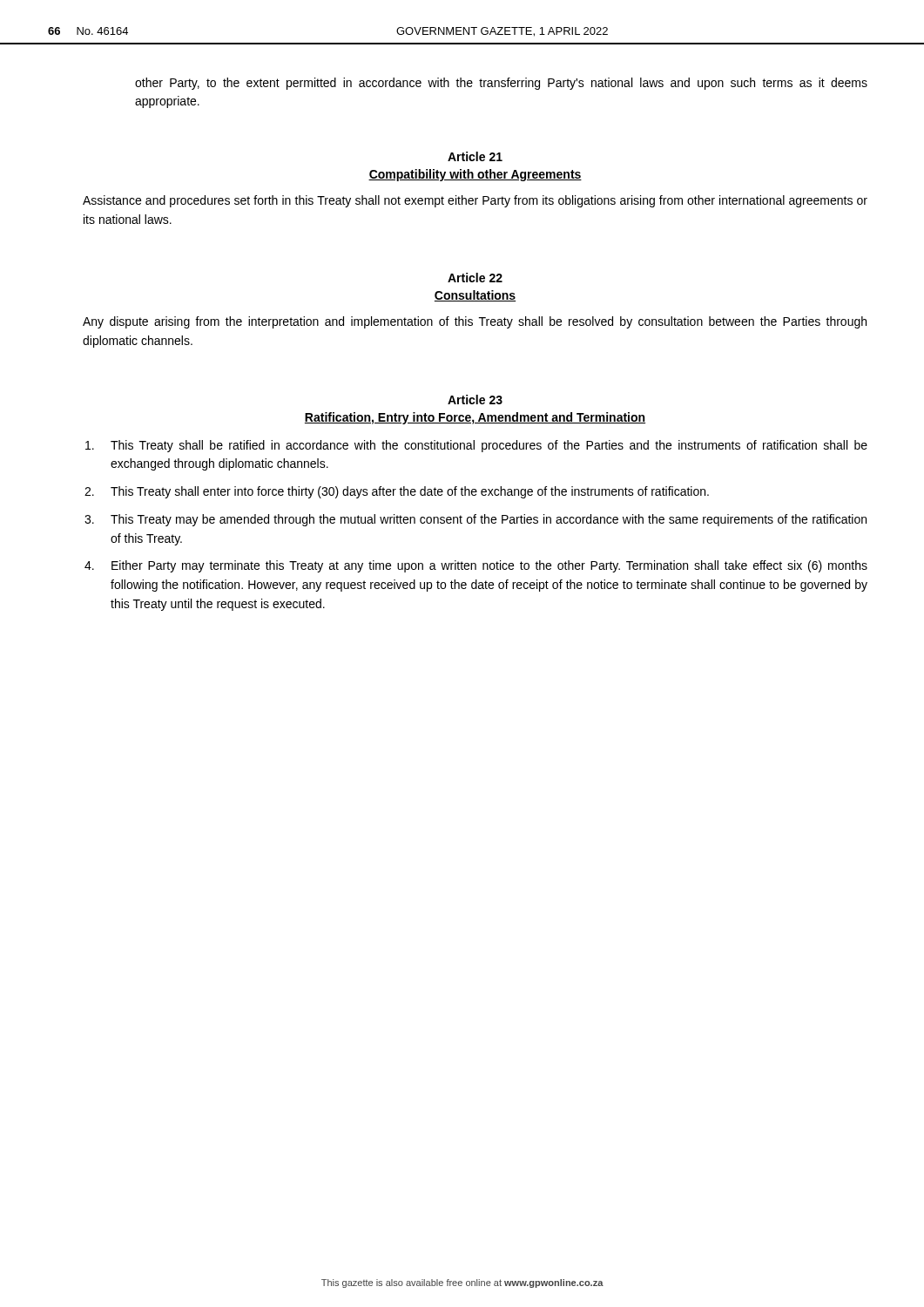Find the block on this page that starts "2. This Treaty shall enter into"
Viewport: 924px width, 1307px height.
pos(475,492)
